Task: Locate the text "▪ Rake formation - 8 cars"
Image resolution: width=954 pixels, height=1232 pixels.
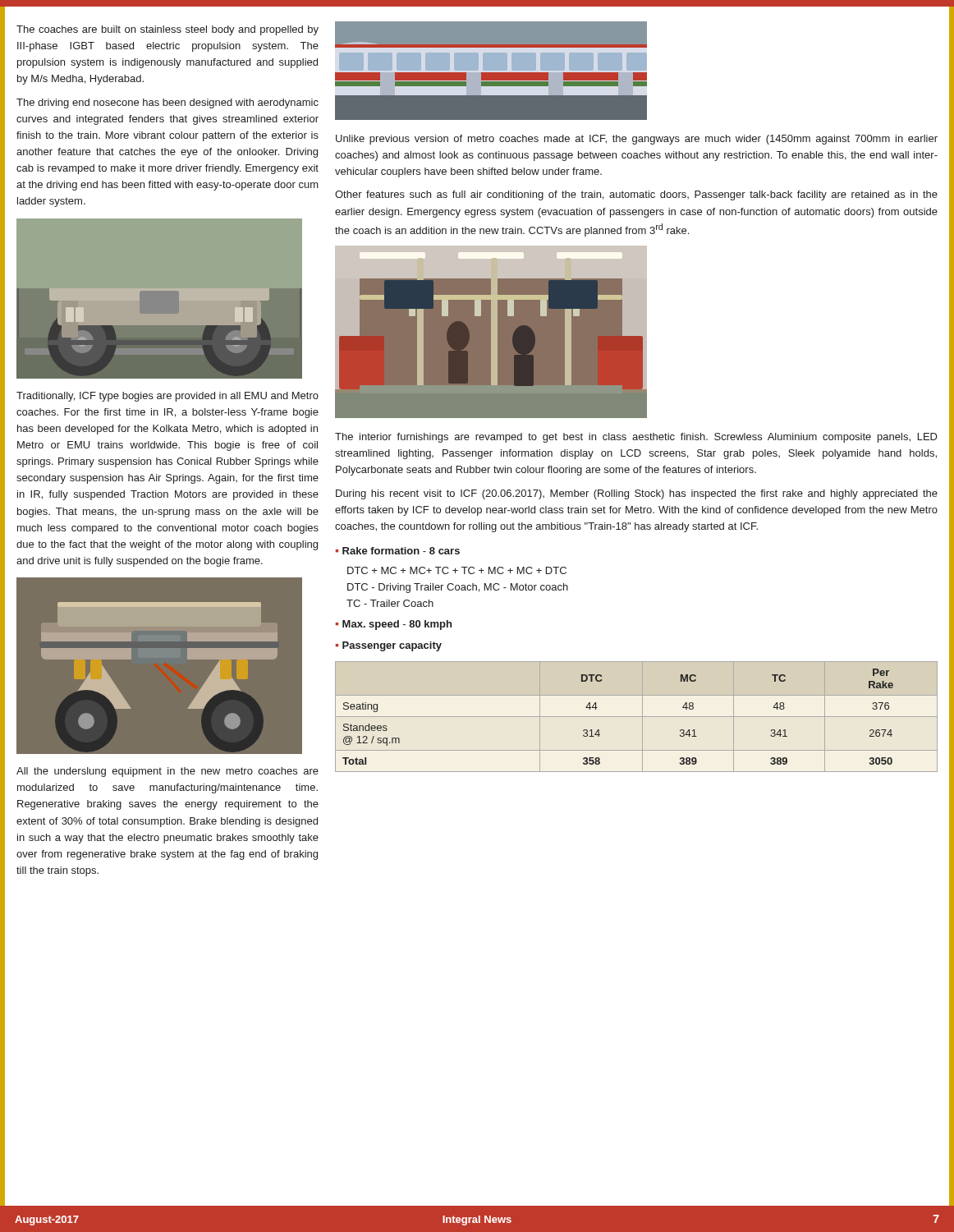Action: (398, 550)
